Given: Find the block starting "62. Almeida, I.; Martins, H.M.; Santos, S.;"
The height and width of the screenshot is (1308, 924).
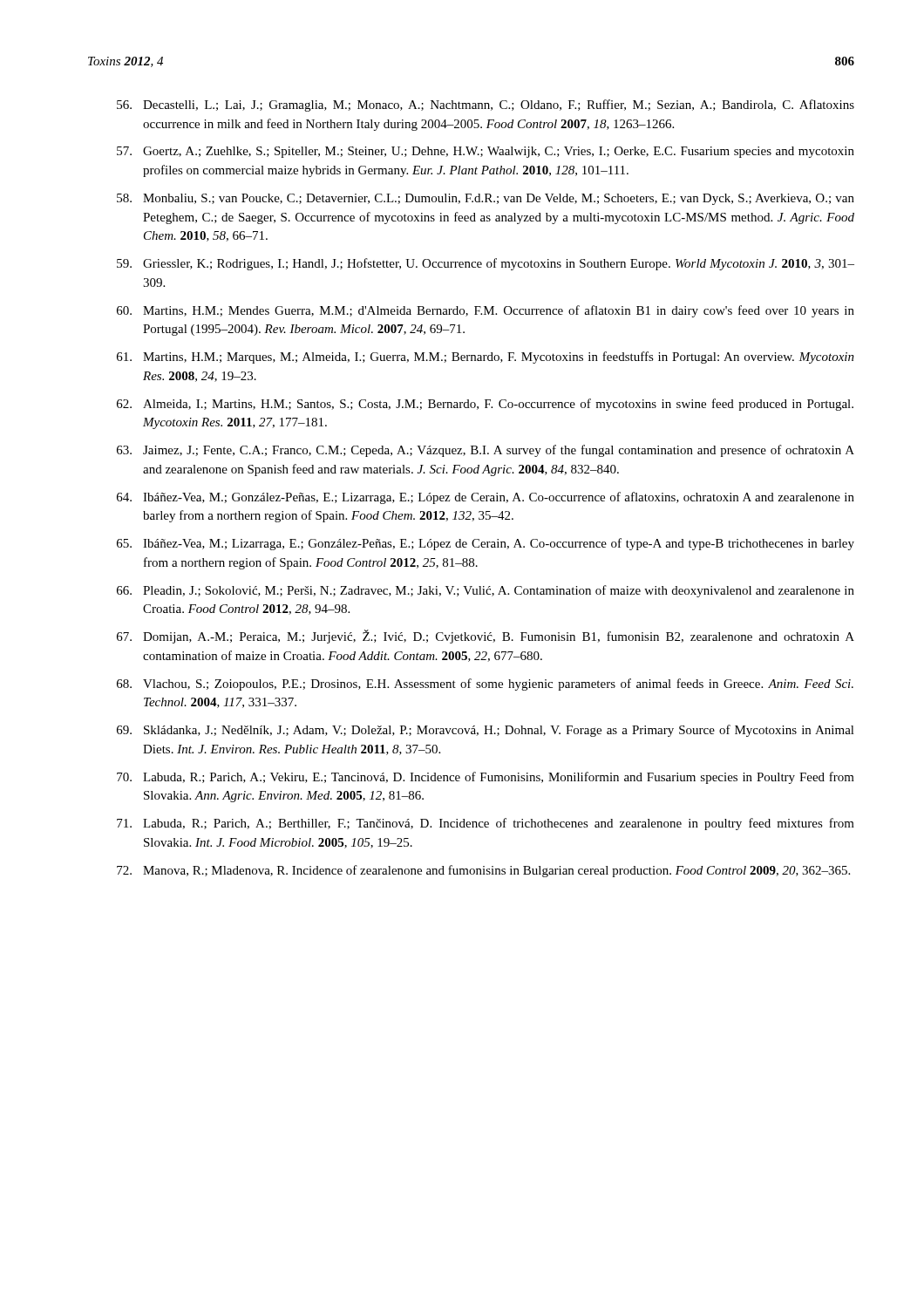Looking at the screenshot, I should (x=471, y=414).
